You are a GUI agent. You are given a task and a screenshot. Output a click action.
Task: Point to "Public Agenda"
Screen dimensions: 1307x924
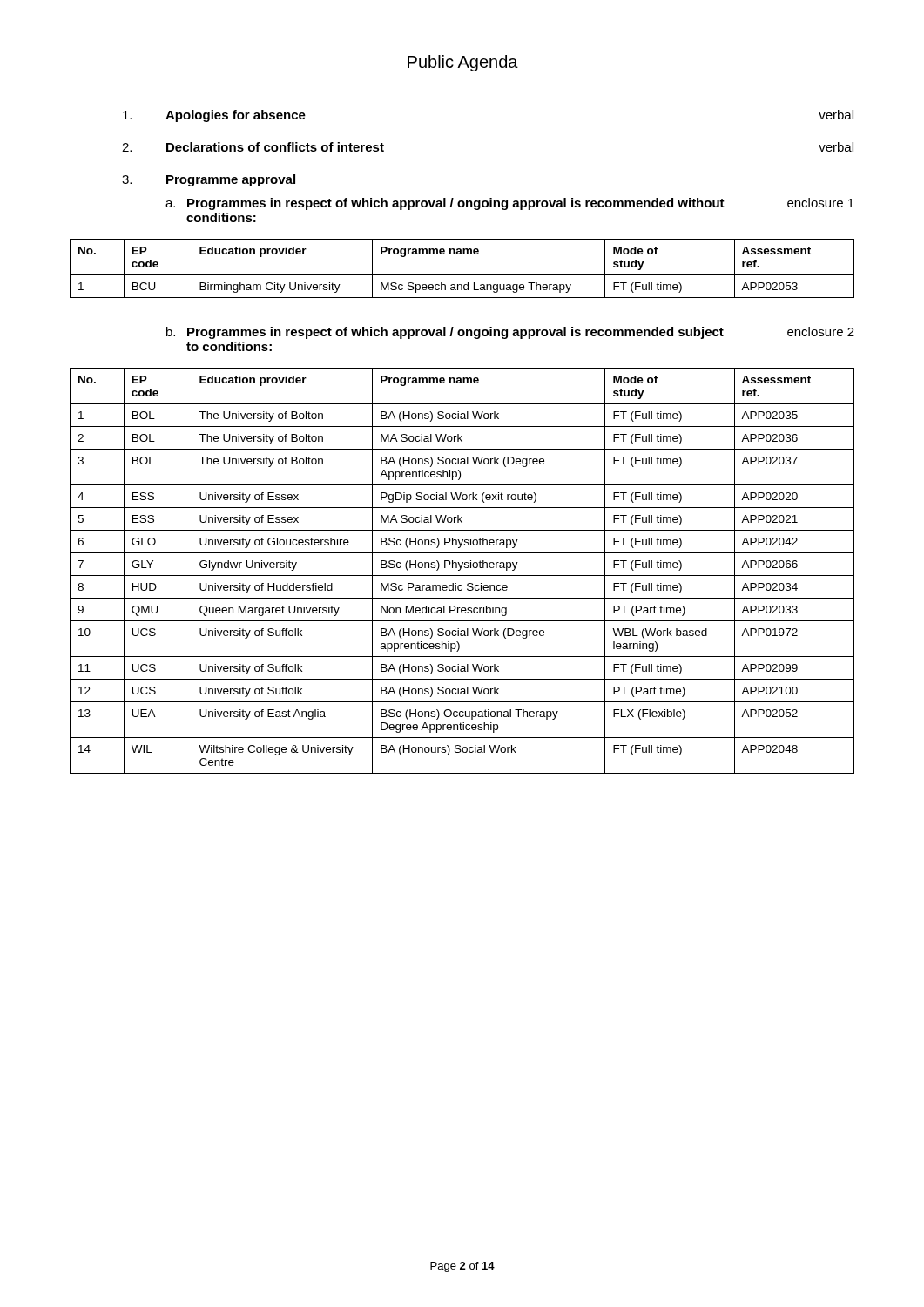pyautogui.click(x=462, y=62)
